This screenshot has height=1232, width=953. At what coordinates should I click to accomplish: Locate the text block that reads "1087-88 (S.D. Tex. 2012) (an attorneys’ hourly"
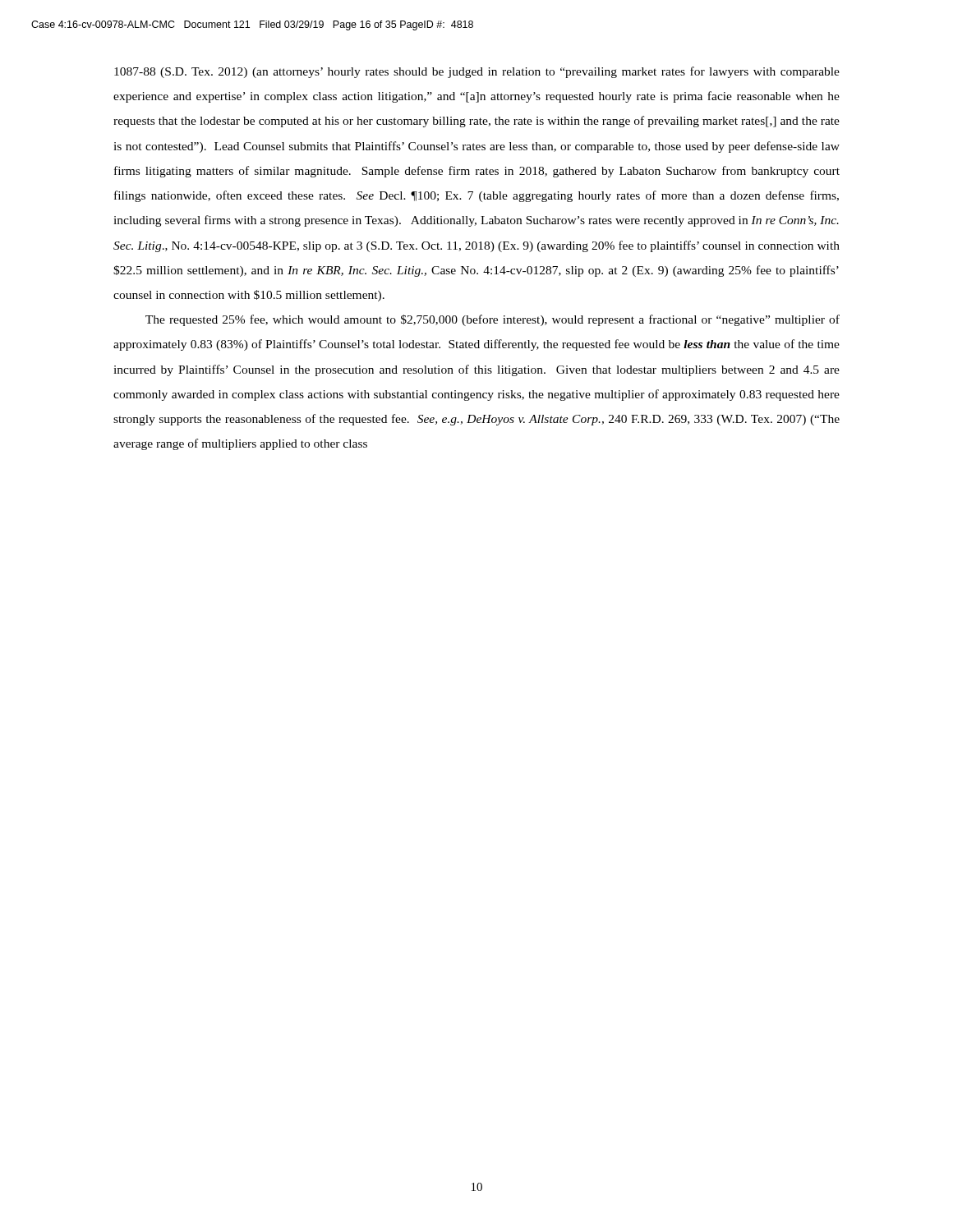(x=476, y=183)
